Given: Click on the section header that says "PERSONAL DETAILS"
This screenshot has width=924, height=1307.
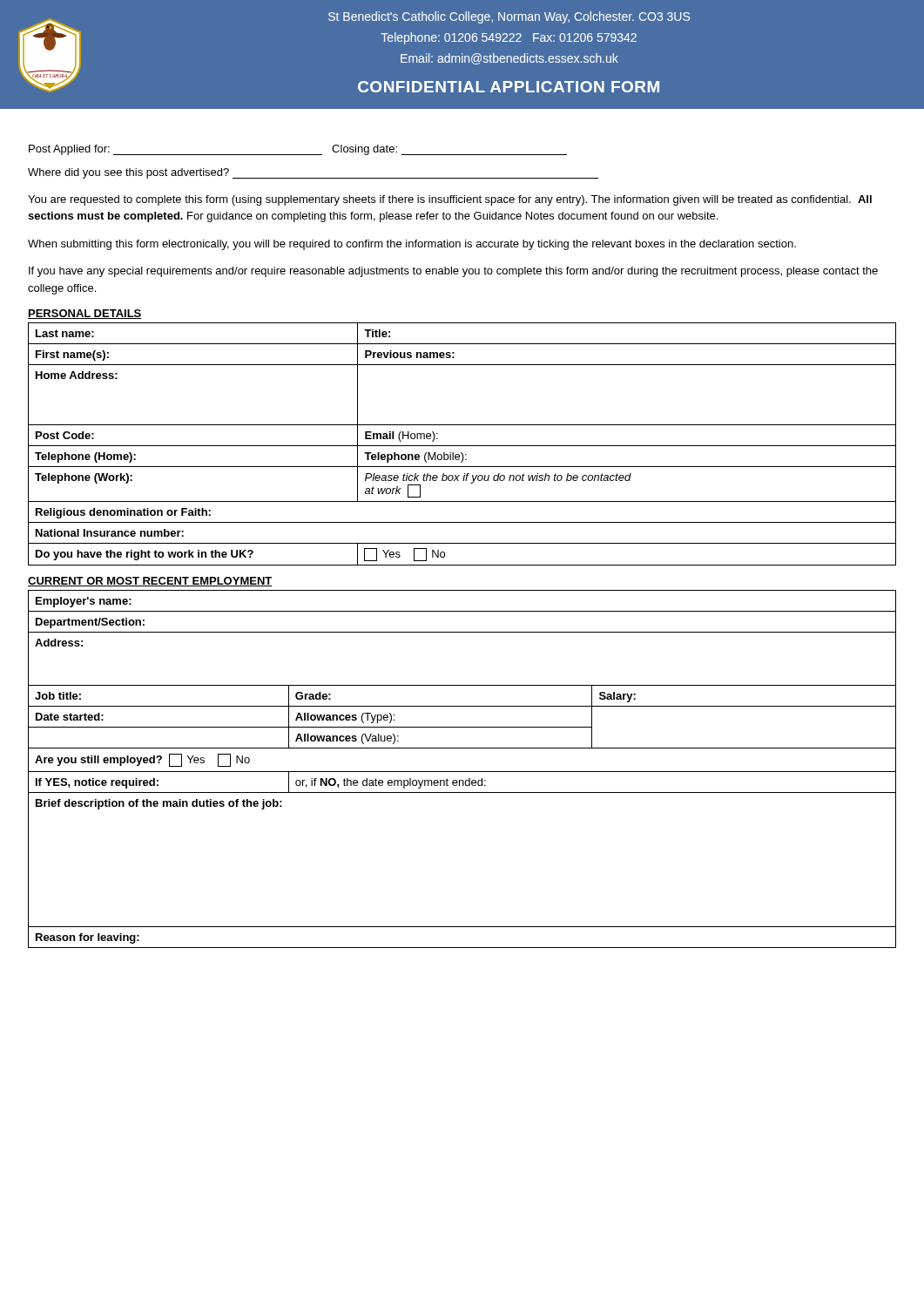Looking at the screenshot, I should (x=85, y=313).
